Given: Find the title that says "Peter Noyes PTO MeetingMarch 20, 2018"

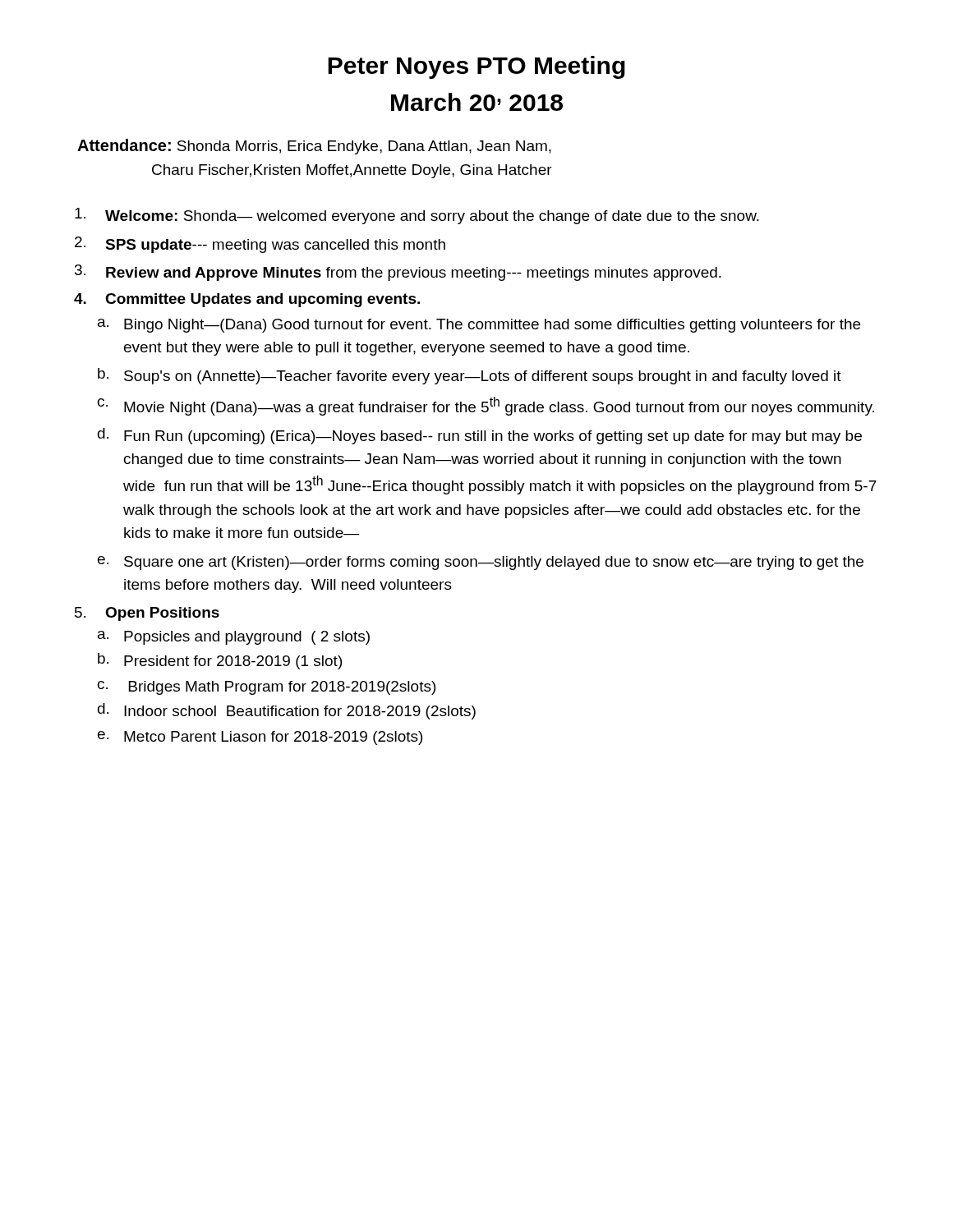Looking at the screenshot, I should click(x=476, y=84).
